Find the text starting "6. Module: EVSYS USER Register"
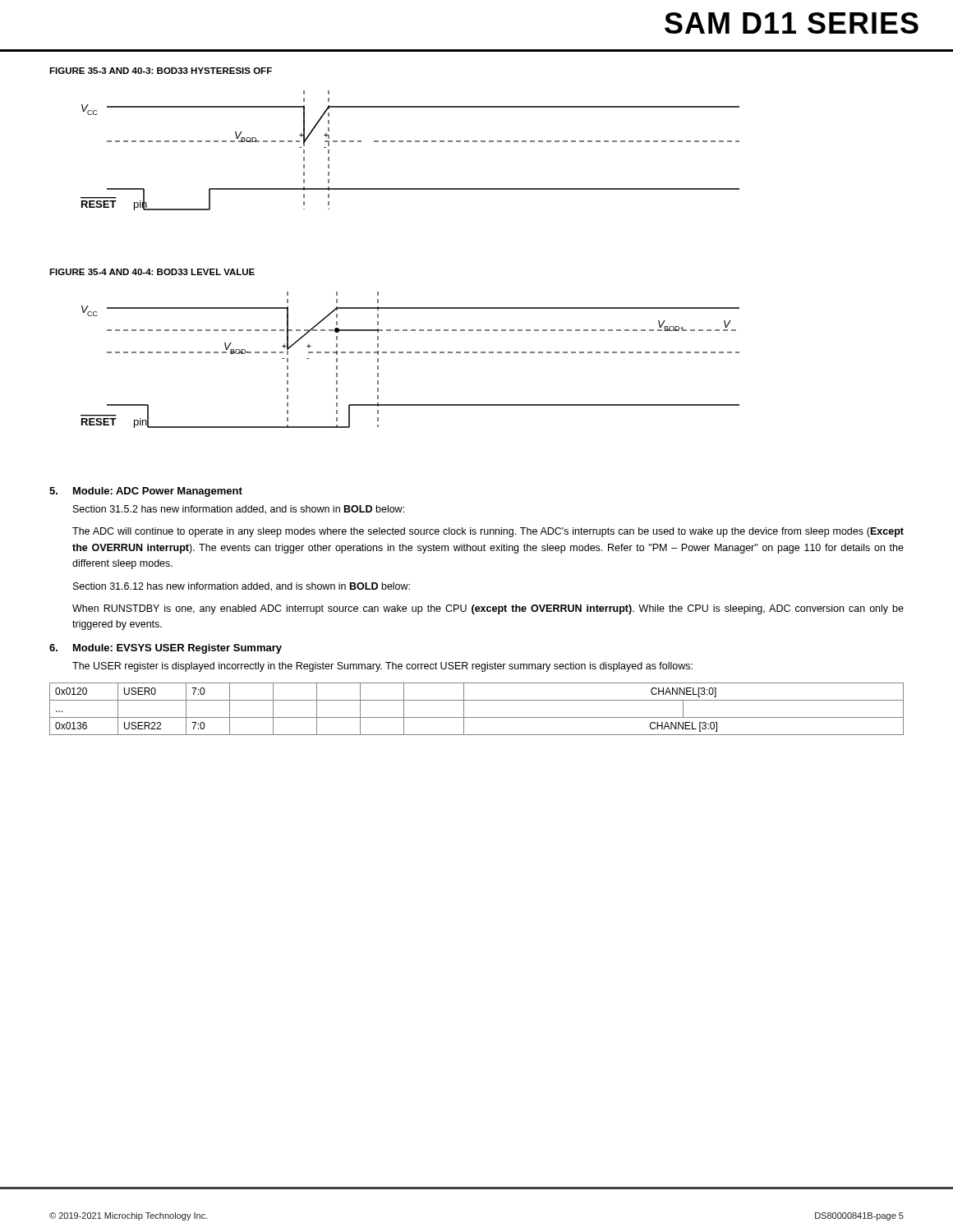The height and width of the screenshot is (1232, 953). click(x=166, y=649)
